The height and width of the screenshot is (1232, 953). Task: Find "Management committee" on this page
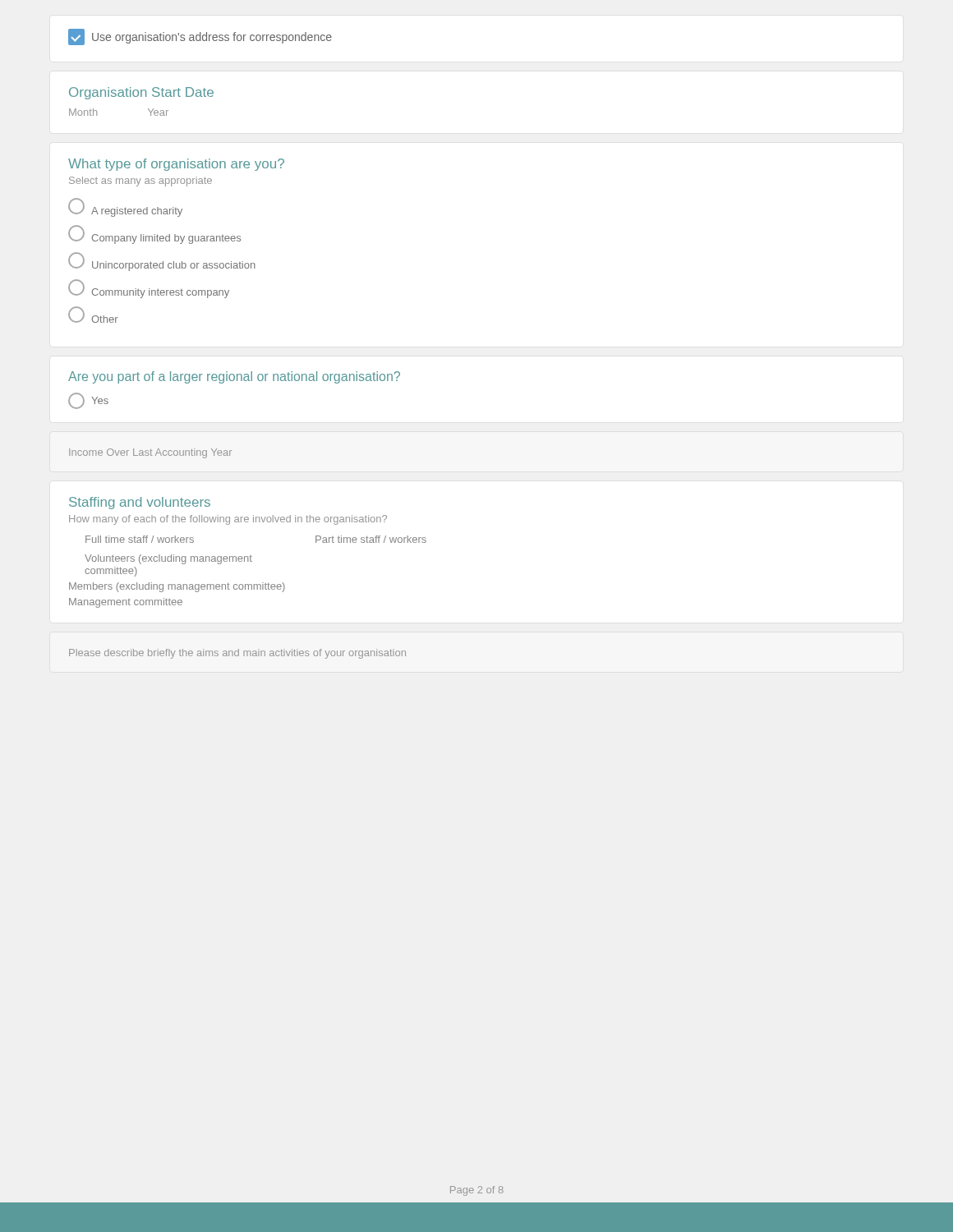[x=126, y=602]
